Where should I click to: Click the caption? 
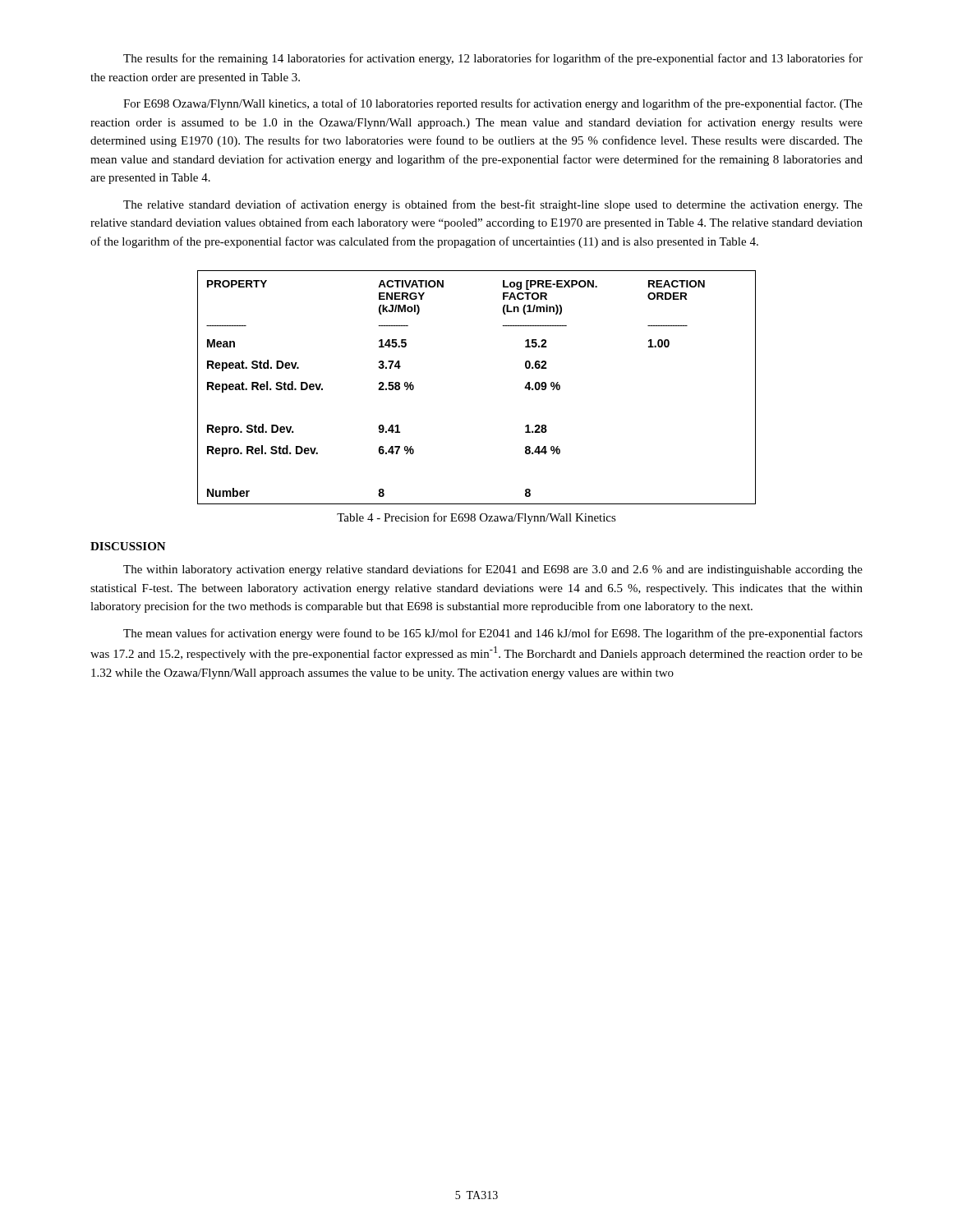(x=476, y=517)
